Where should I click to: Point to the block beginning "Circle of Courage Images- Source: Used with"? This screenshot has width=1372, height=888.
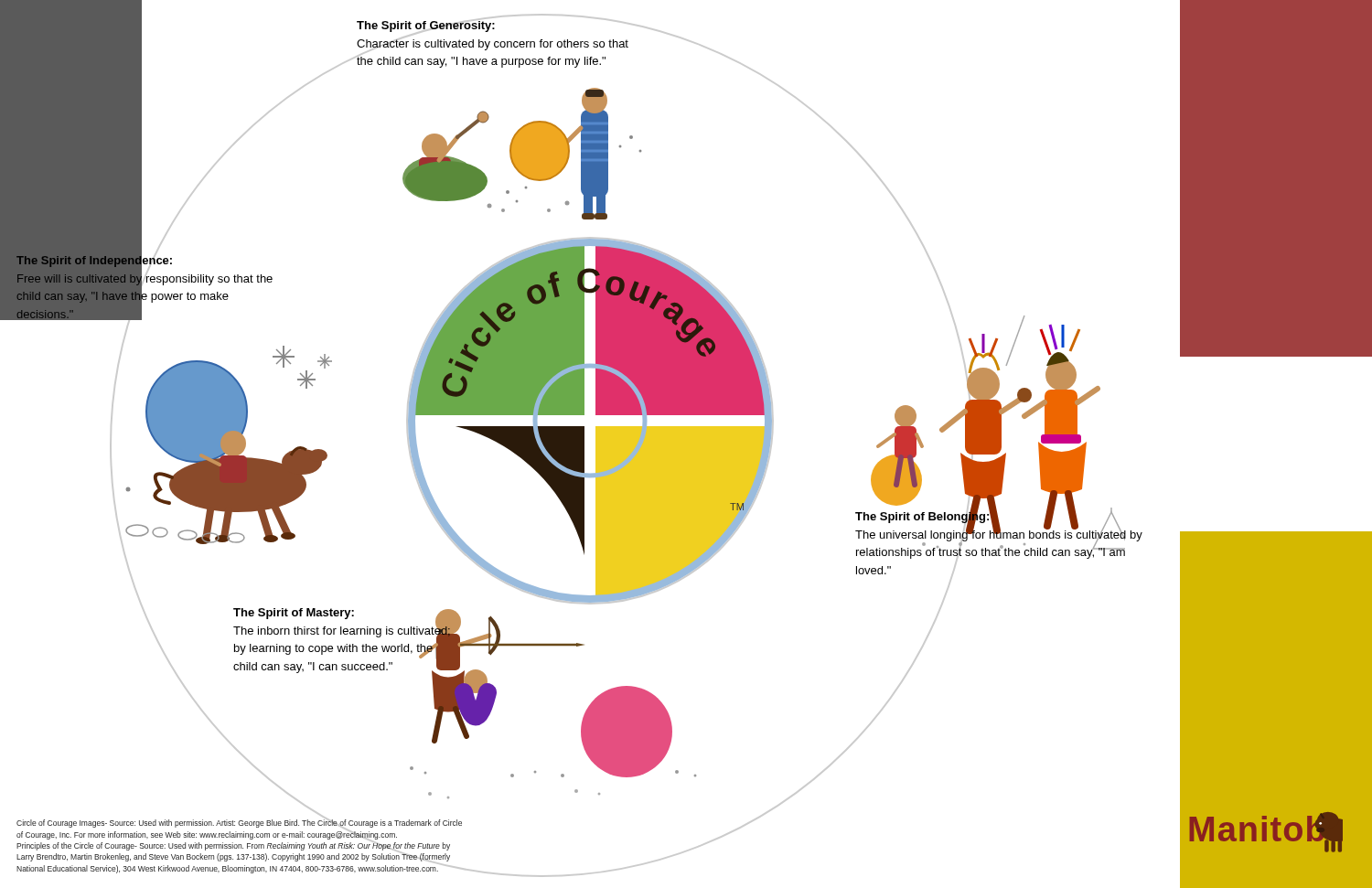[239, 846]
